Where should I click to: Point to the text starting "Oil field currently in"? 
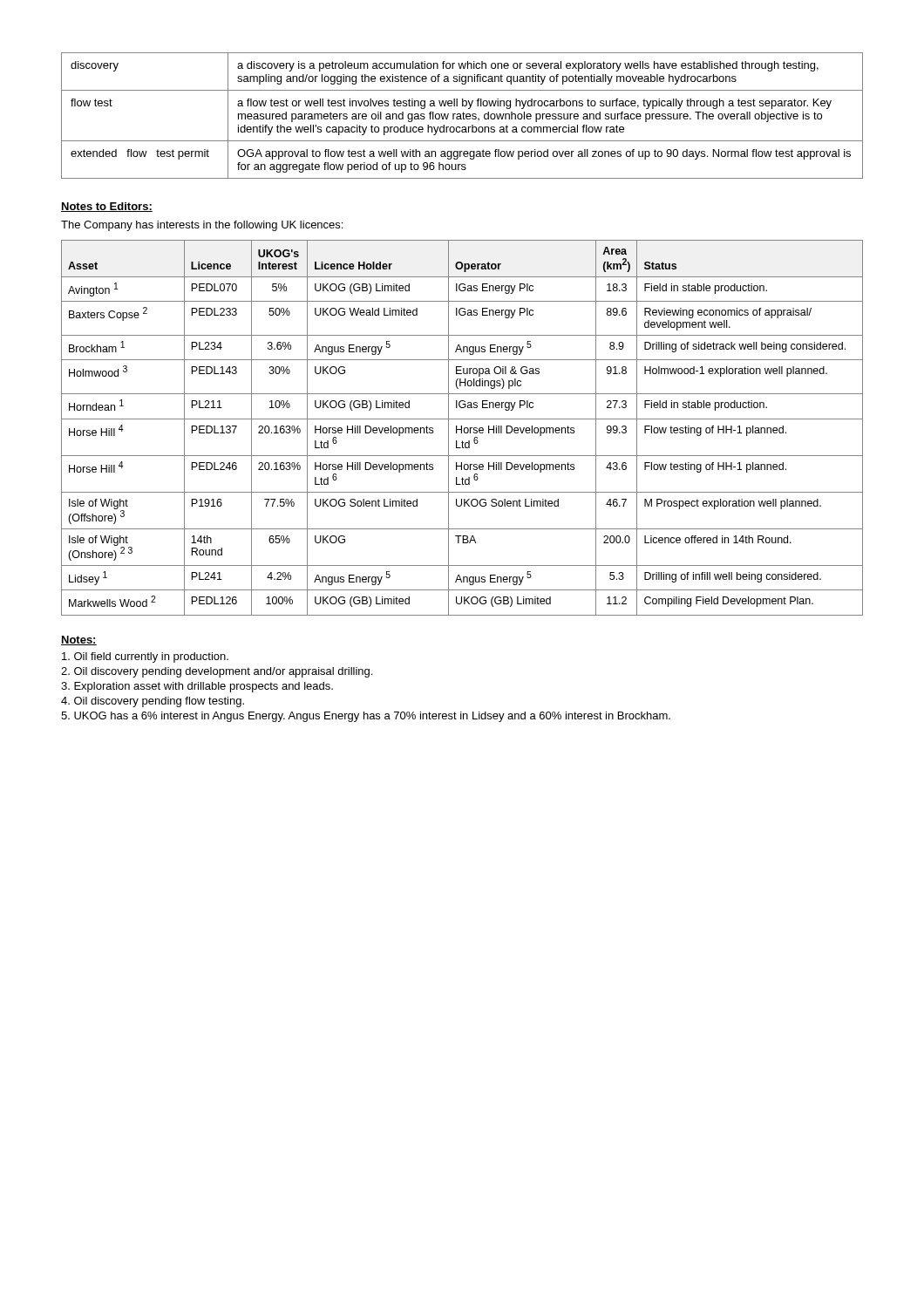(x=145, y=656)
